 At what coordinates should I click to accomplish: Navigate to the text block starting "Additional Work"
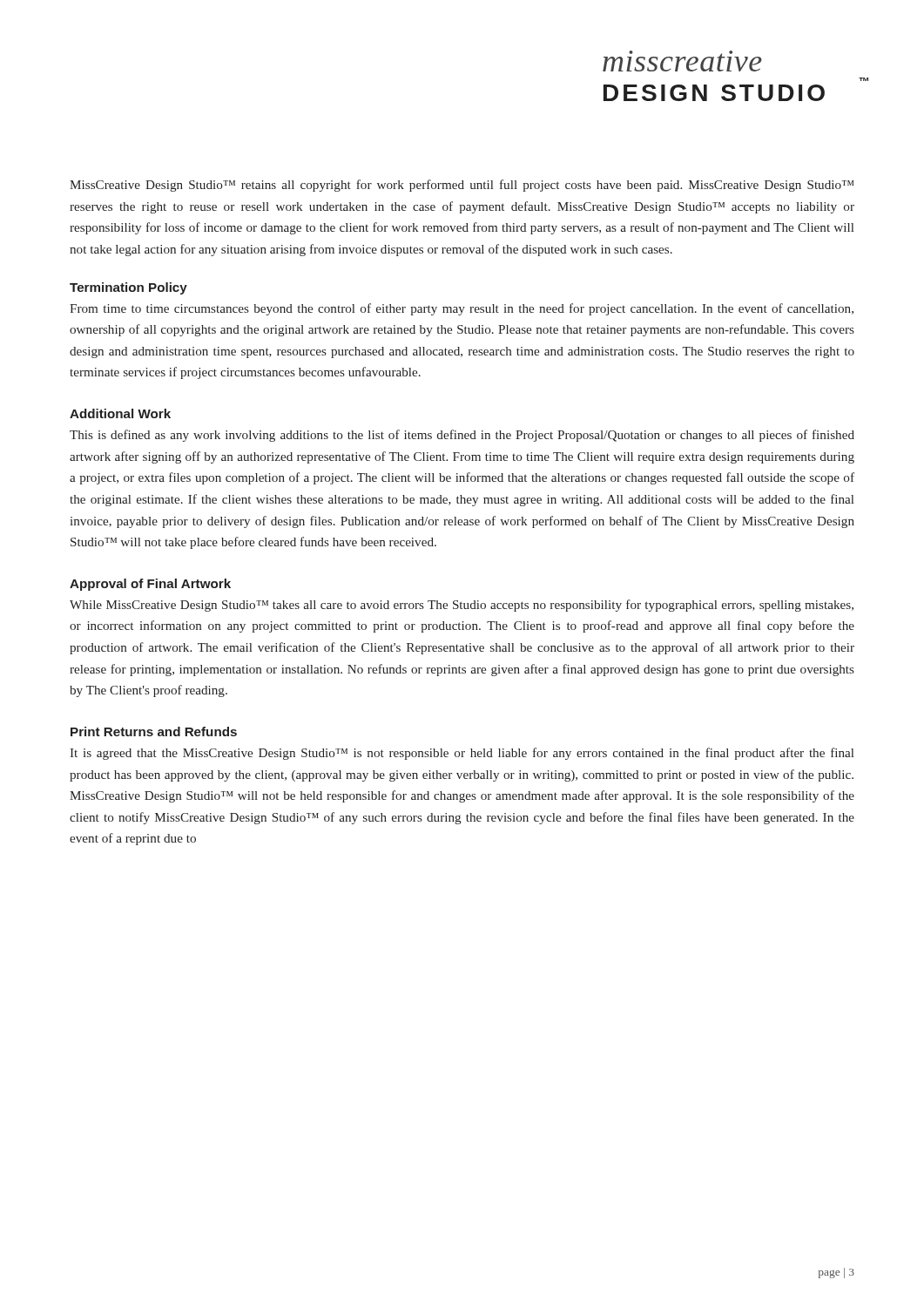[120, 413]
